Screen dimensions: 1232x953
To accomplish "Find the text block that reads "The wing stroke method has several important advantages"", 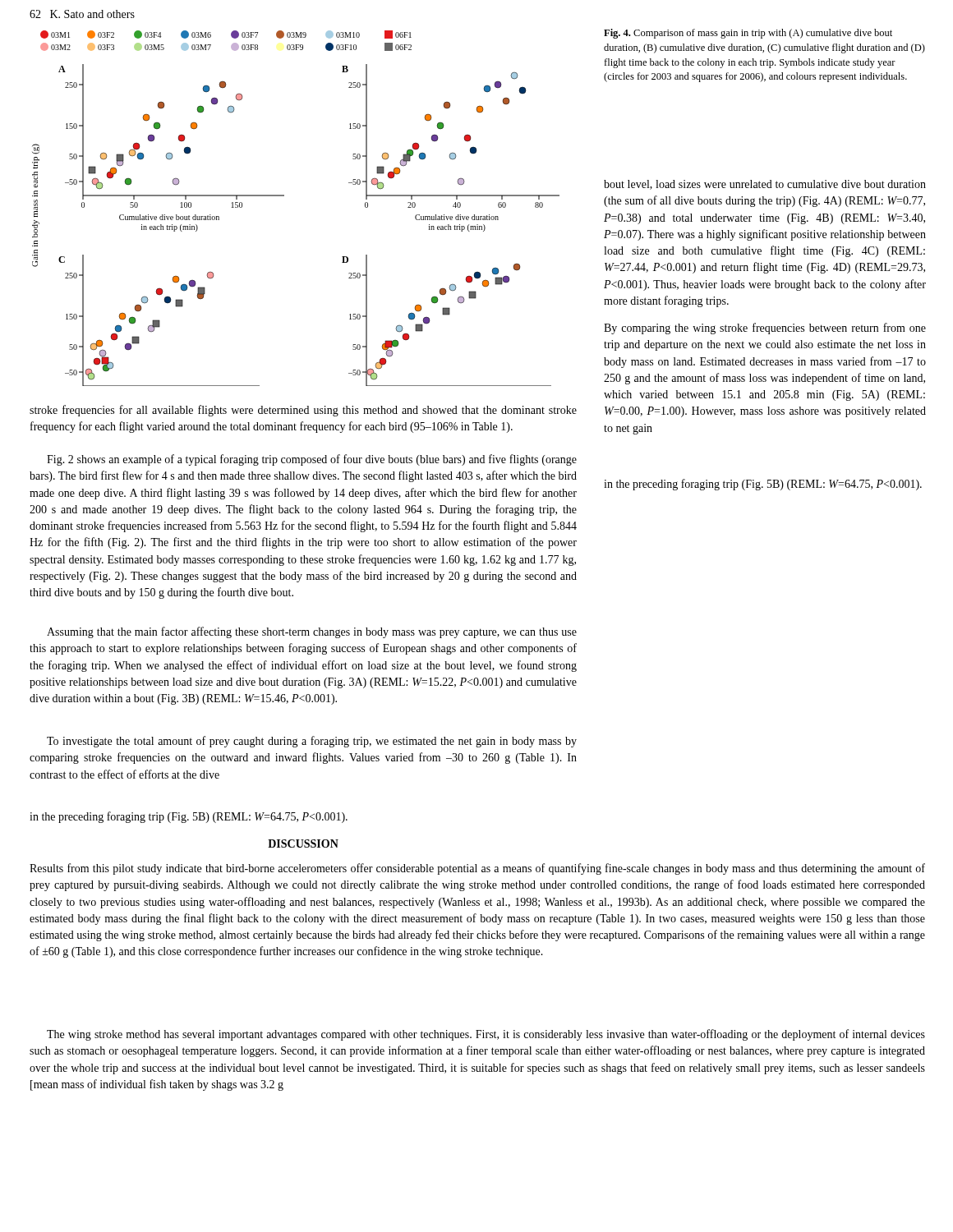I will 477,1060.
